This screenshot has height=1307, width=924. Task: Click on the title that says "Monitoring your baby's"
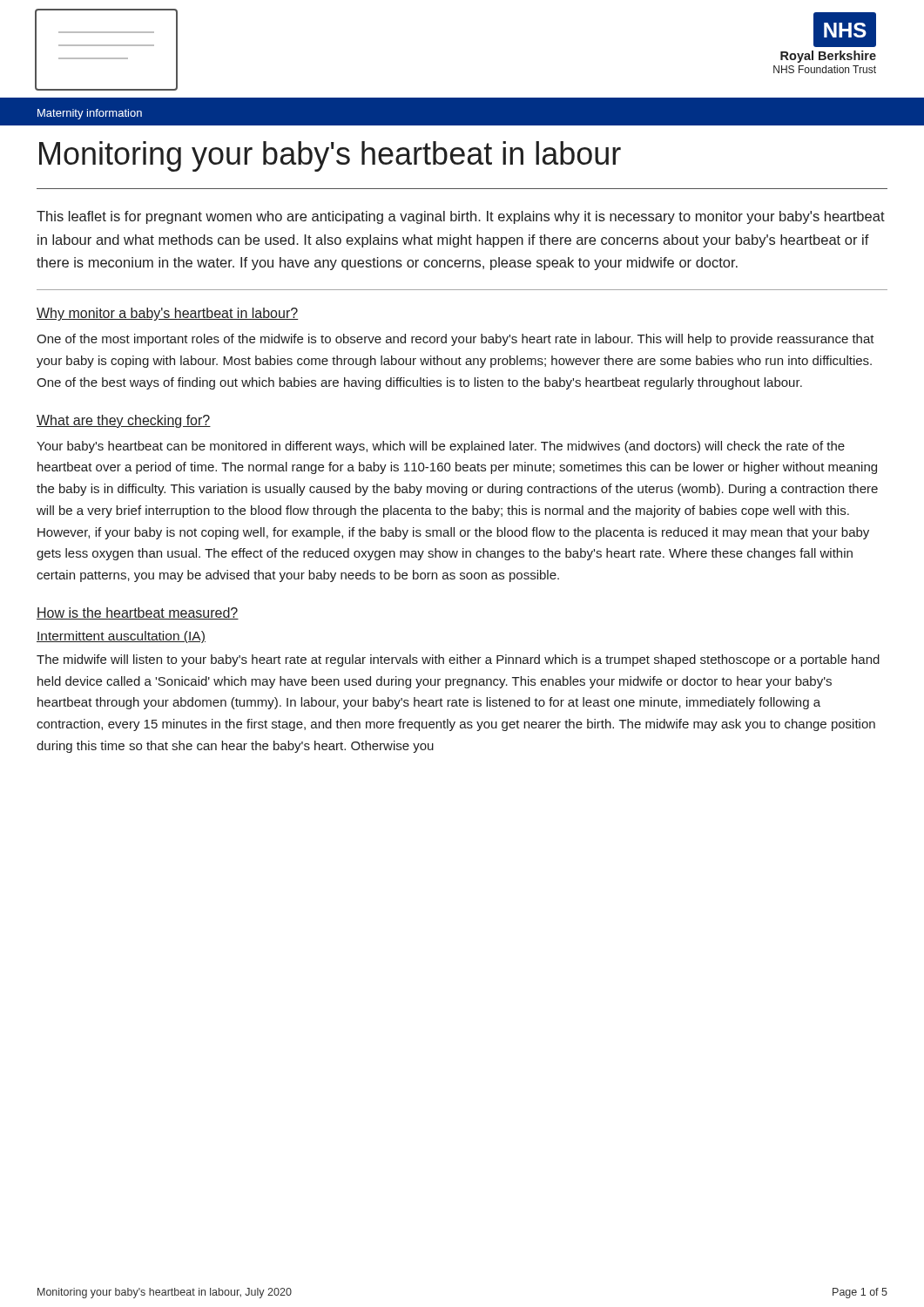click(462, 154)
